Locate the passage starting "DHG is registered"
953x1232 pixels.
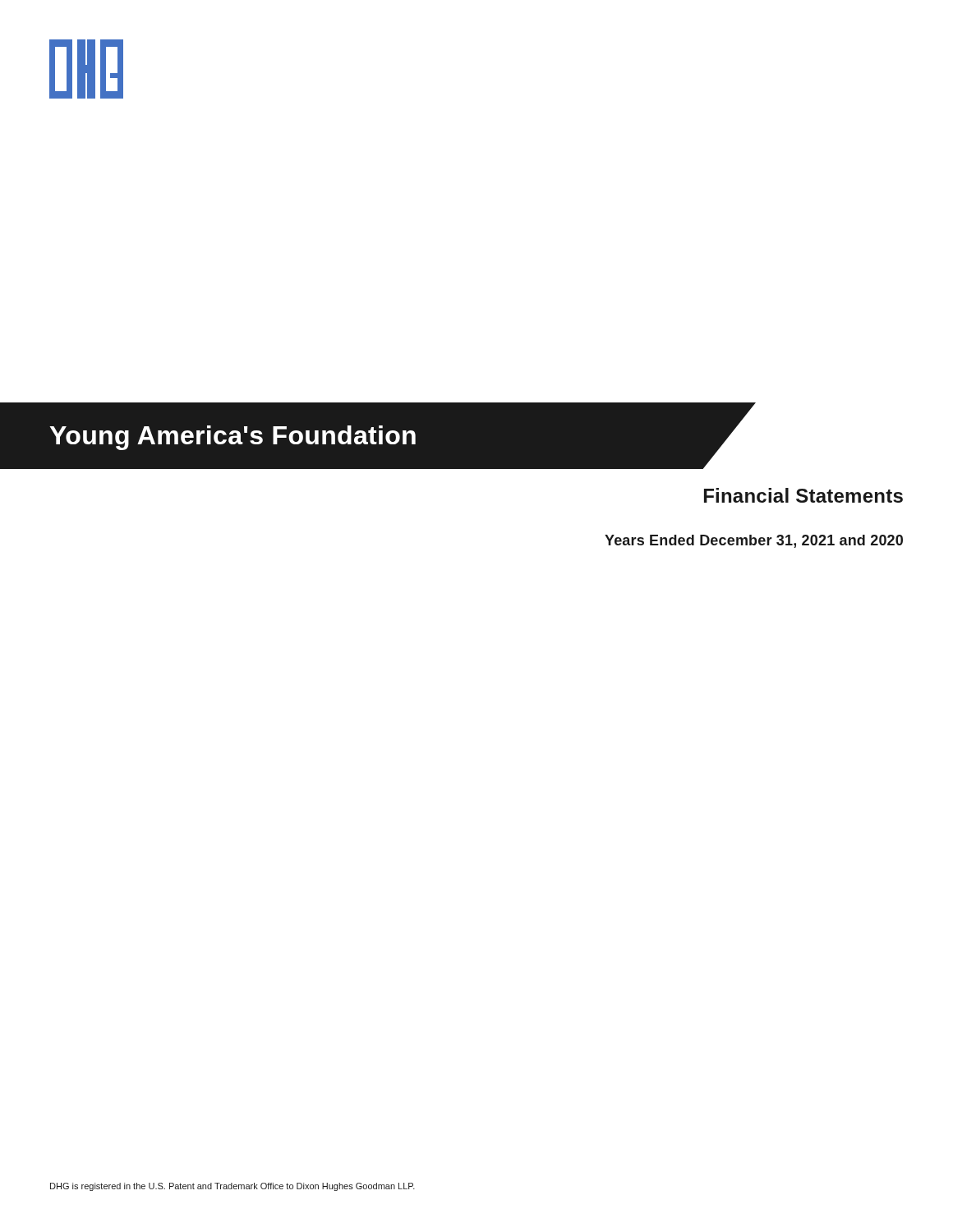[232, 1186]
